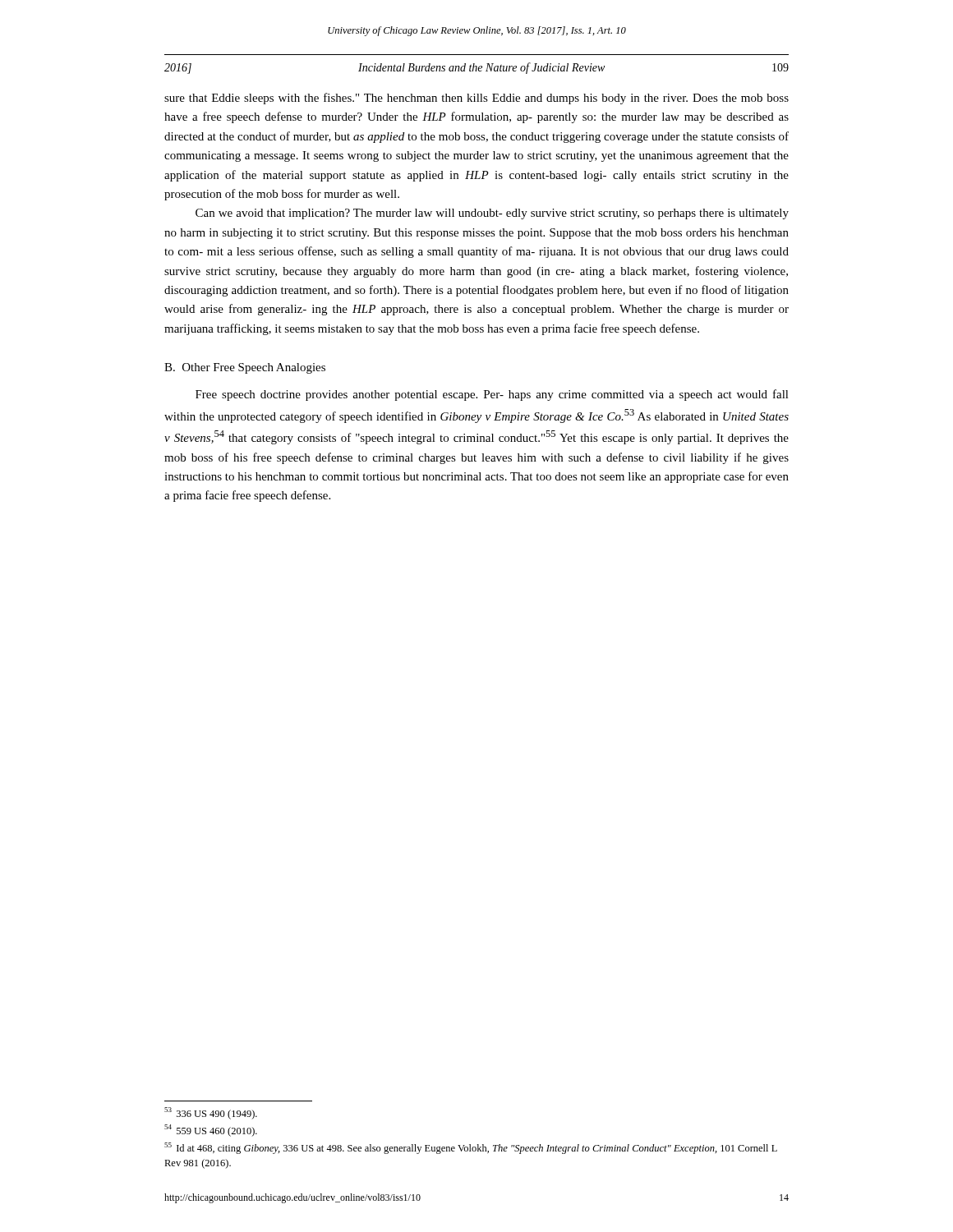
Task: Find the section header on this page that starts "B. Other Free Speech"
Action: (x=245, y=367)
